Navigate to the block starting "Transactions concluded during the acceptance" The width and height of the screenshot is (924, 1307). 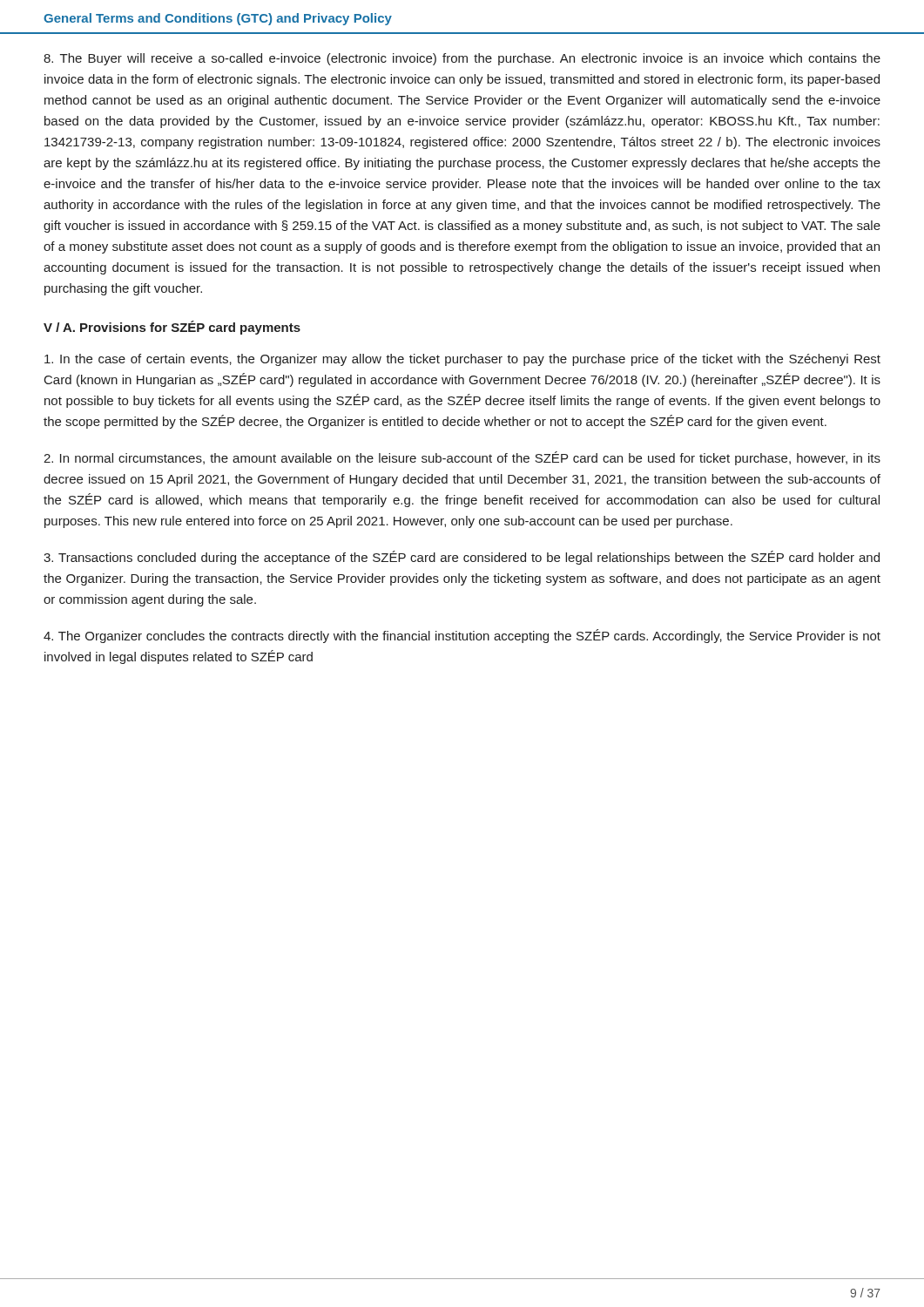[462, 578]
